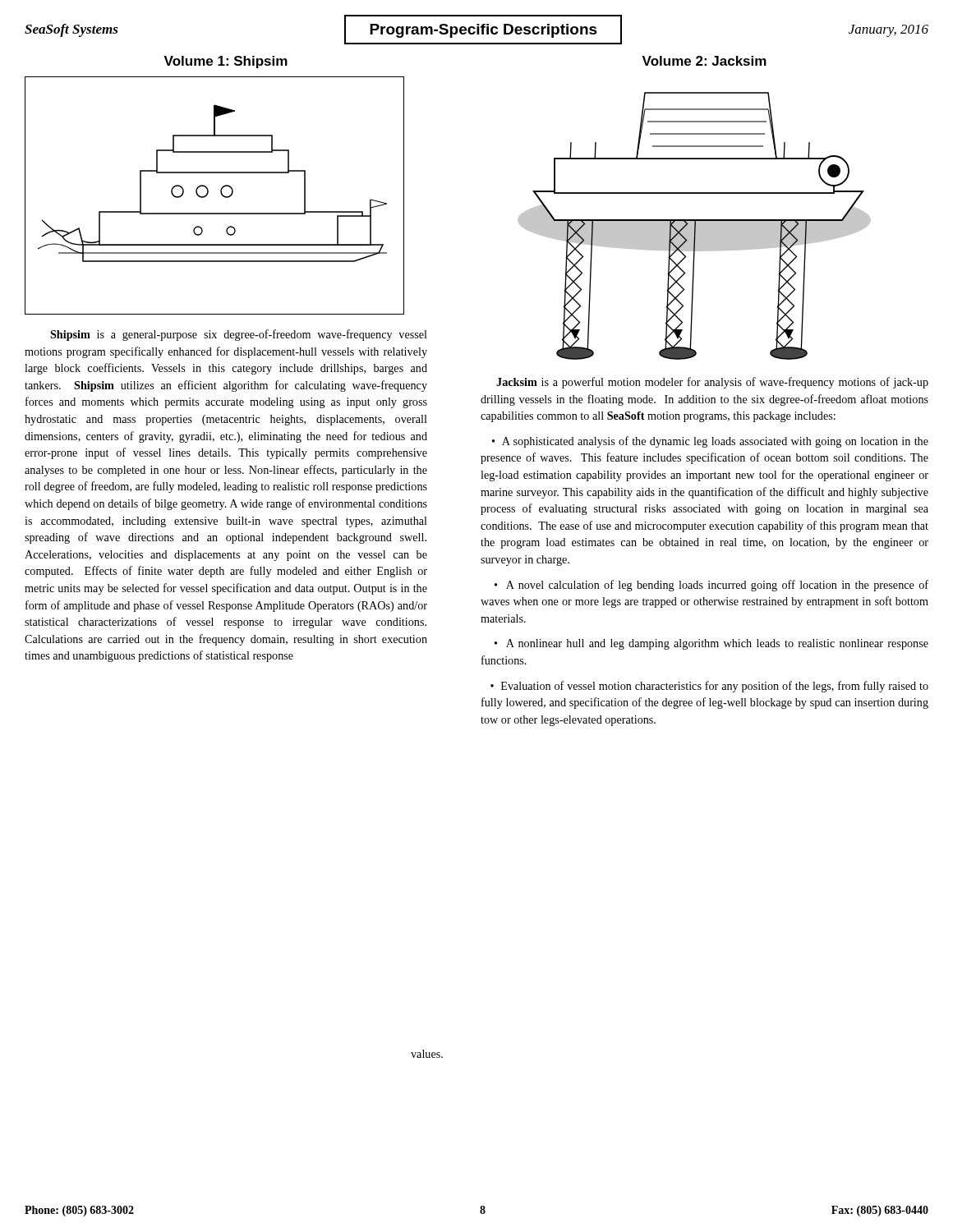Click on the list item with the text "• A sophisticated analysis of the dynamic leg"

[704, 500]
